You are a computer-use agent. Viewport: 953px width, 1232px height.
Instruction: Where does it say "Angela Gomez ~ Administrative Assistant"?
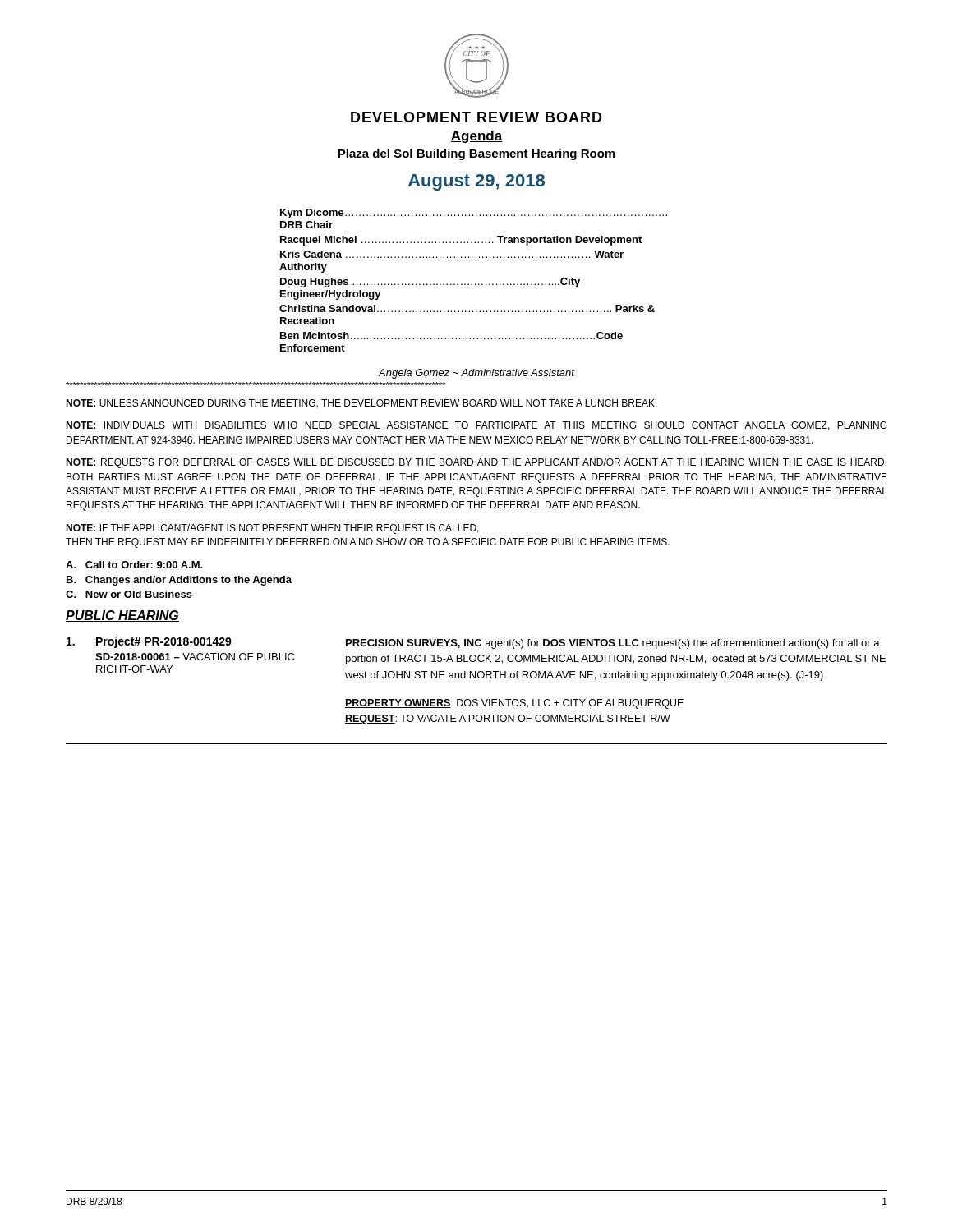476,372
